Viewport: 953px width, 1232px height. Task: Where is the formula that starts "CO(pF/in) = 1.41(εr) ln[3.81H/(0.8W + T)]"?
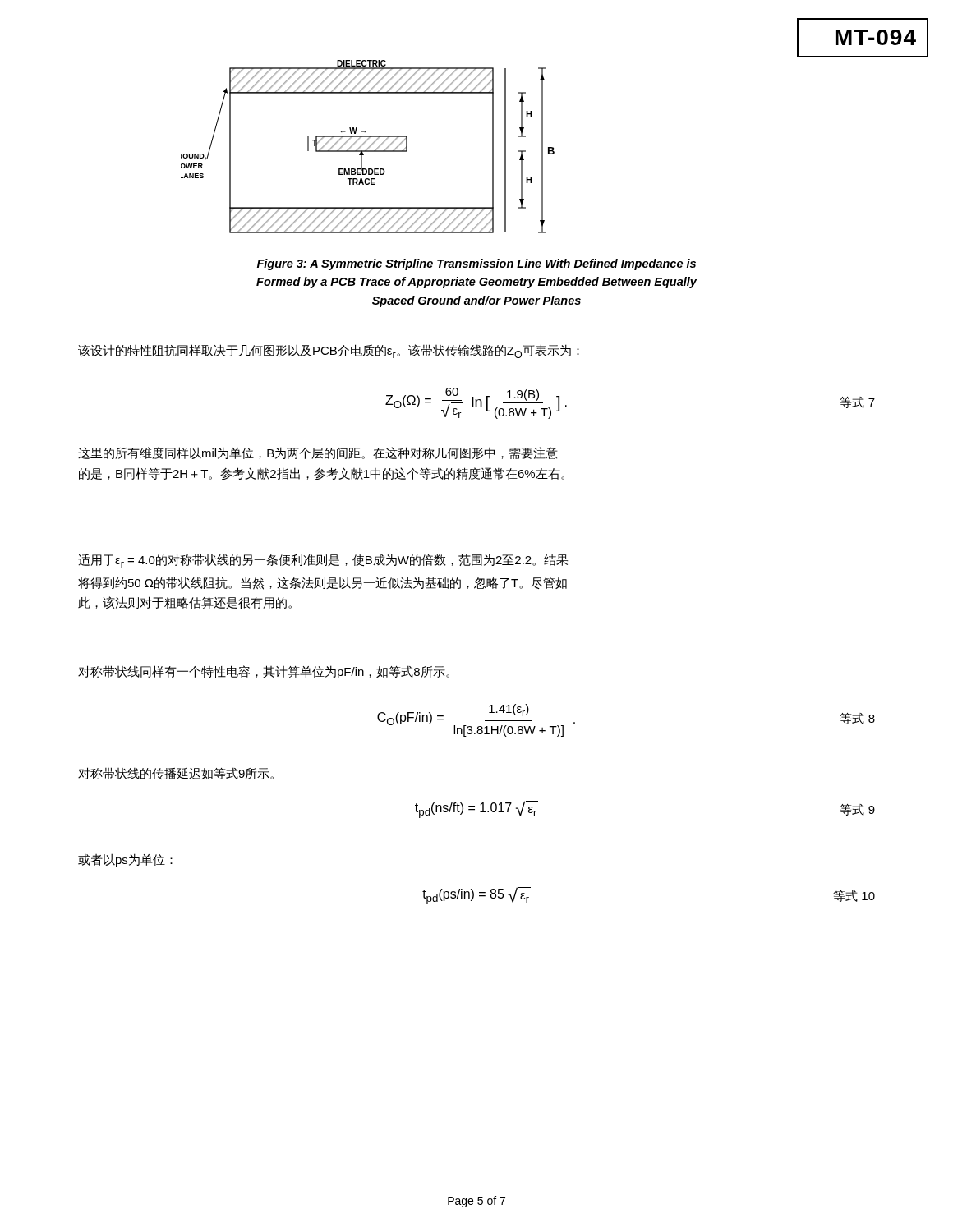(x=476, y=719)
